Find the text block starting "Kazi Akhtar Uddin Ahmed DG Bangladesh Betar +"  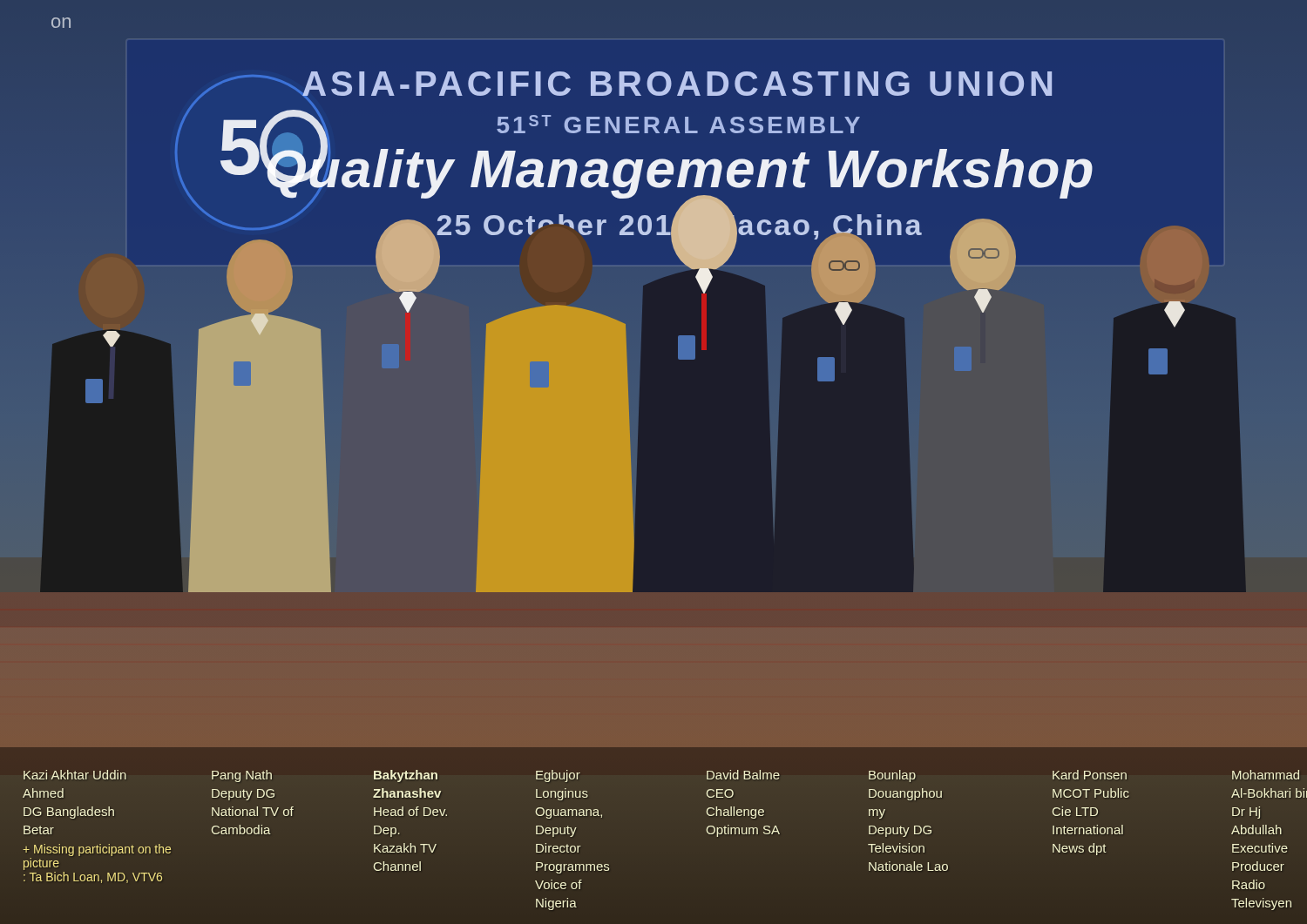(75, 776)
